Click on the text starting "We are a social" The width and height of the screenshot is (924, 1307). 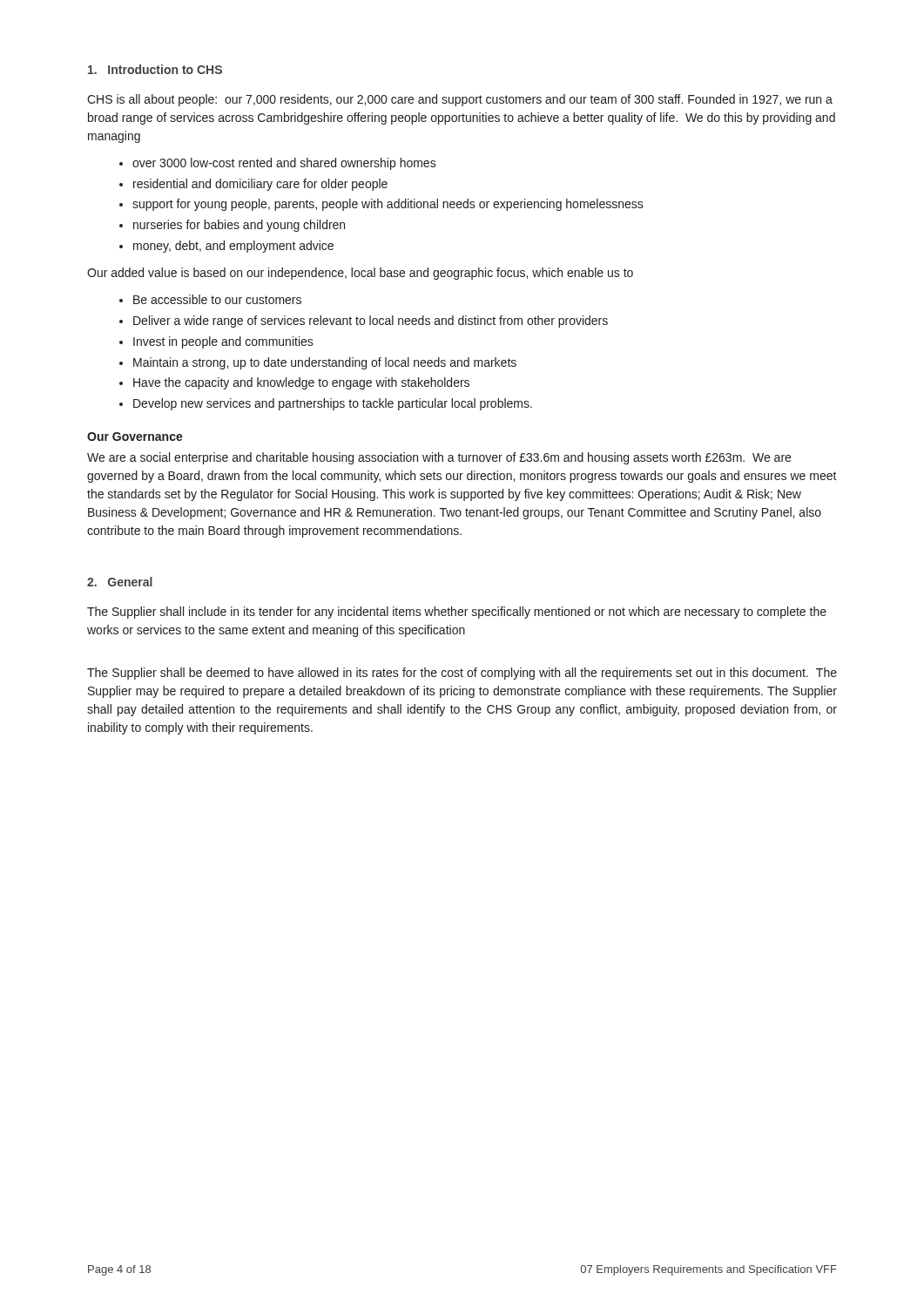click(462, 494)
